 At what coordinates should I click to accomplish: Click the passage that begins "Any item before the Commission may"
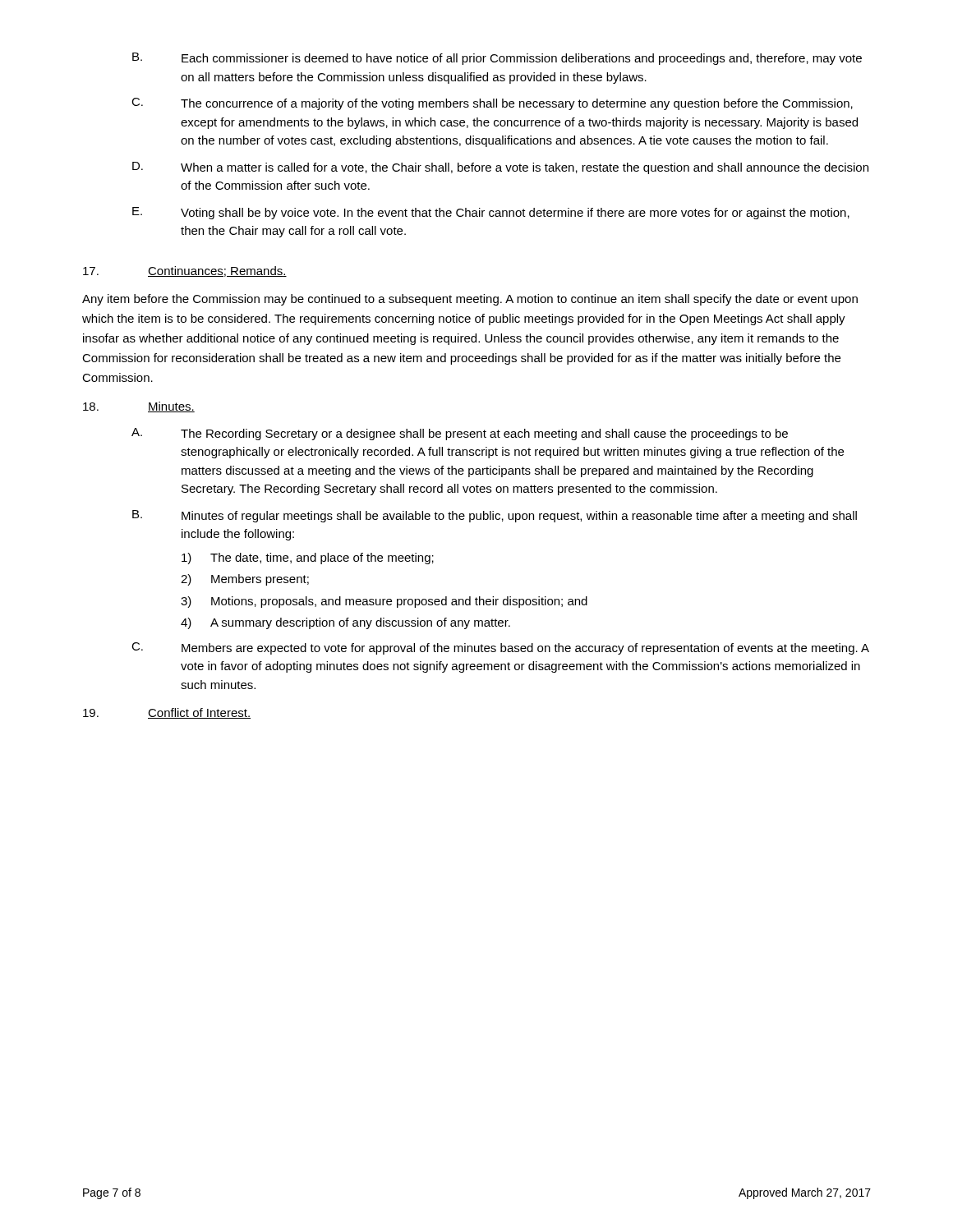(x=470, y=338)
